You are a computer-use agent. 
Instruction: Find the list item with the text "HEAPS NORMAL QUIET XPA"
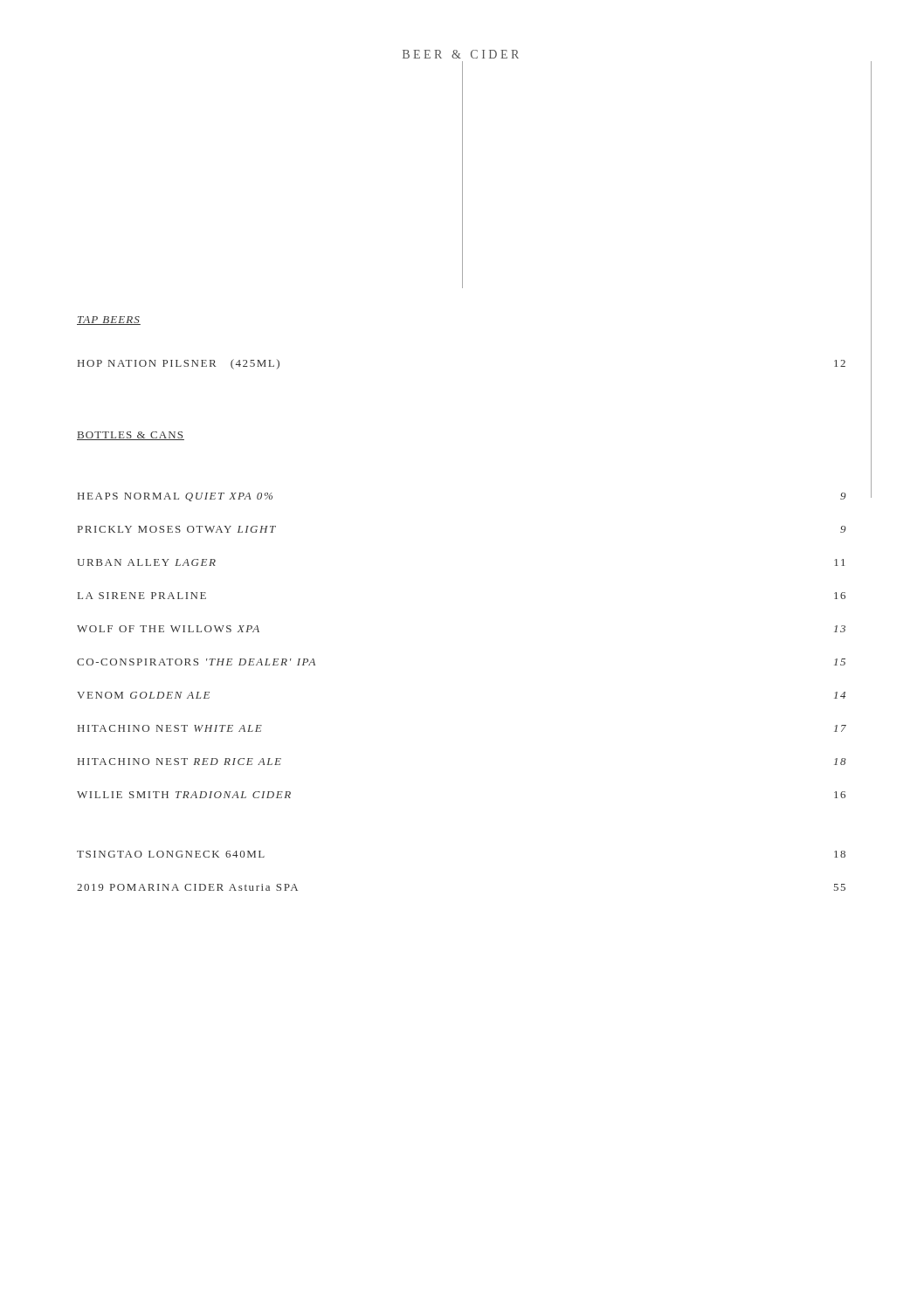[x=175, y=496]
